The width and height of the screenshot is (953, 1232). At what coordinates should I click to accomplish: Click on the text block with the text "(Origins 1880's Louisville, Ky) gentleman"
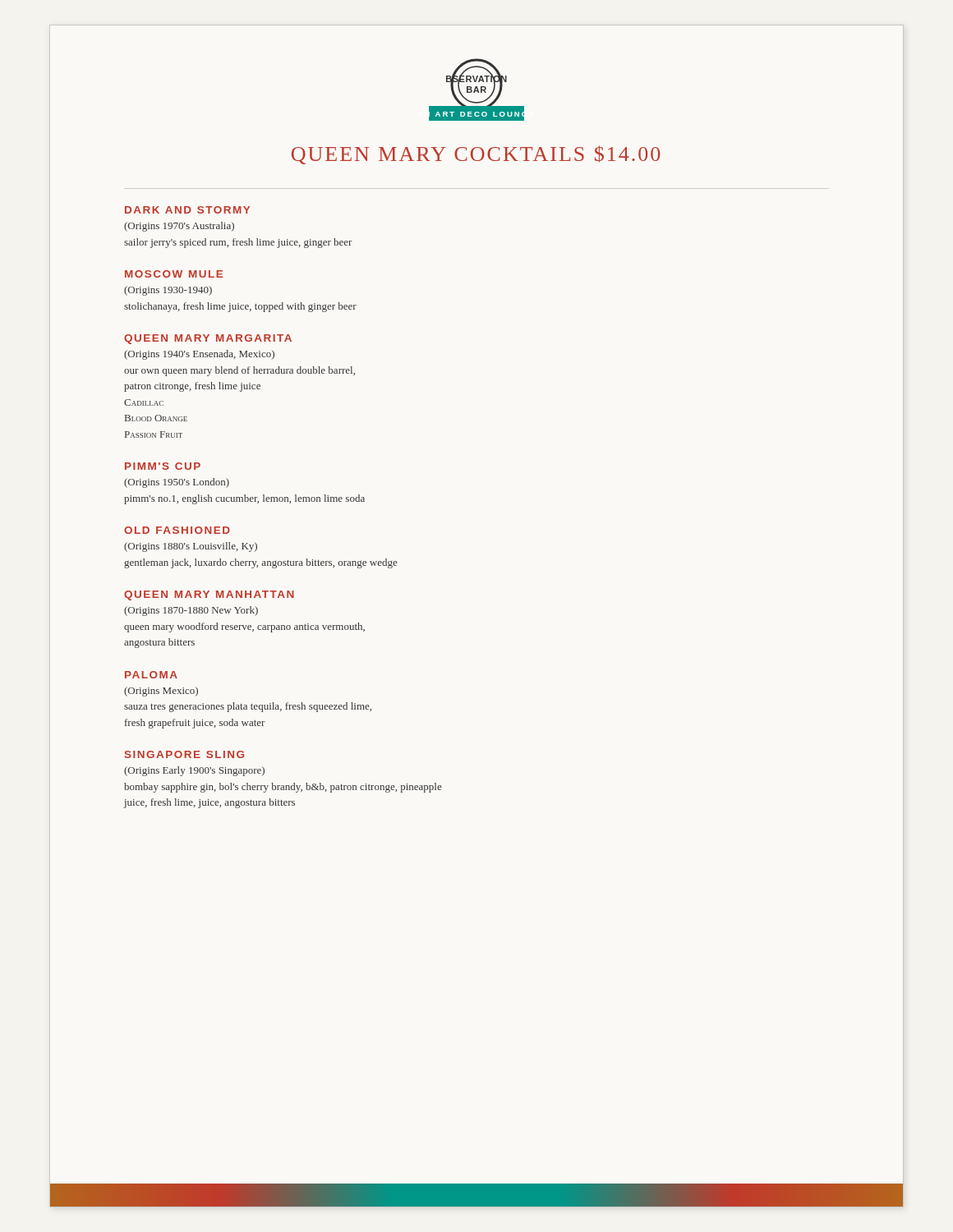tap(261, 554)
